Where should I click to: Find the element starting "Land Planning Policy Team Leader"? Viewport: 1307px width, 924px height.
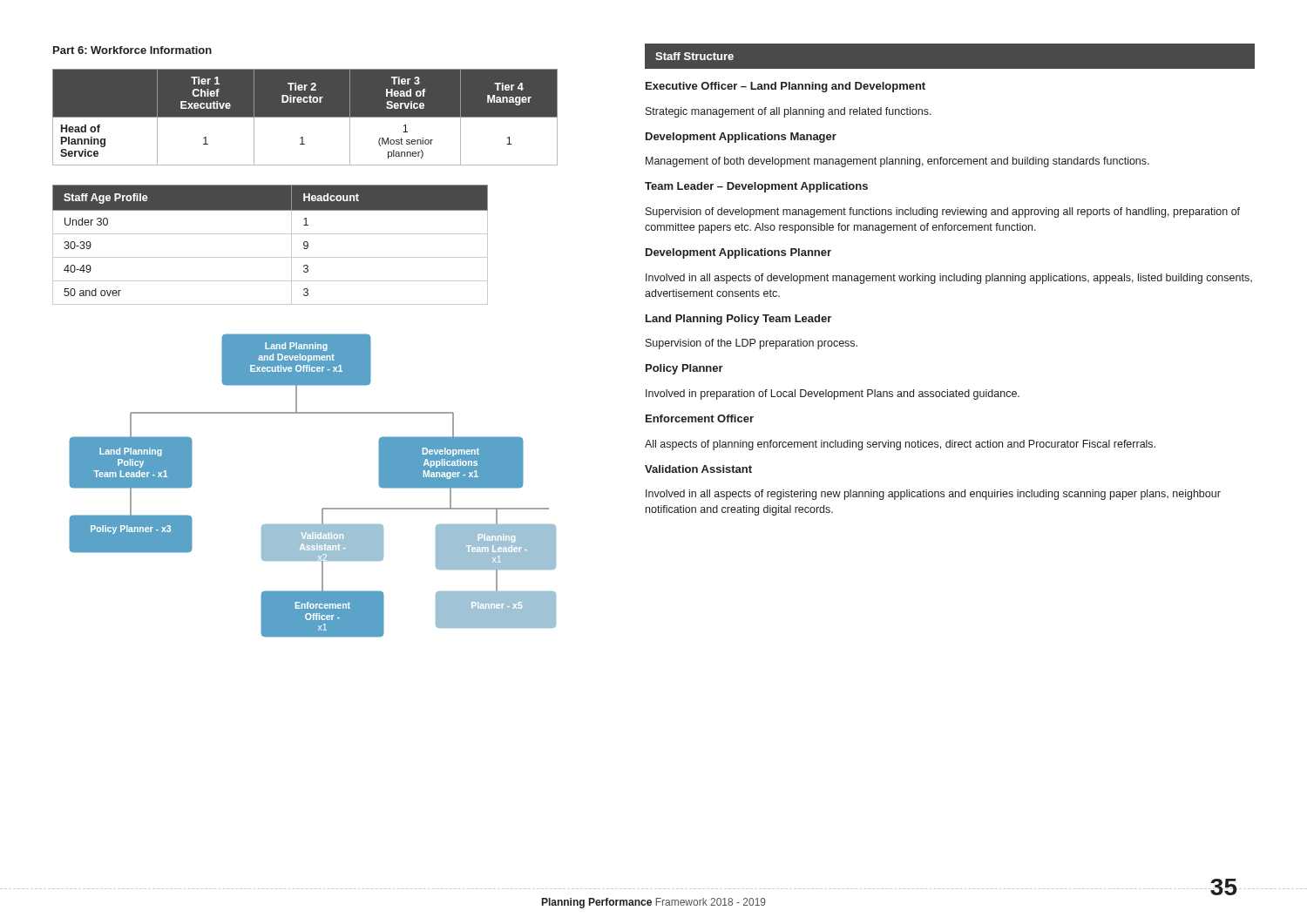coord(738,320)
